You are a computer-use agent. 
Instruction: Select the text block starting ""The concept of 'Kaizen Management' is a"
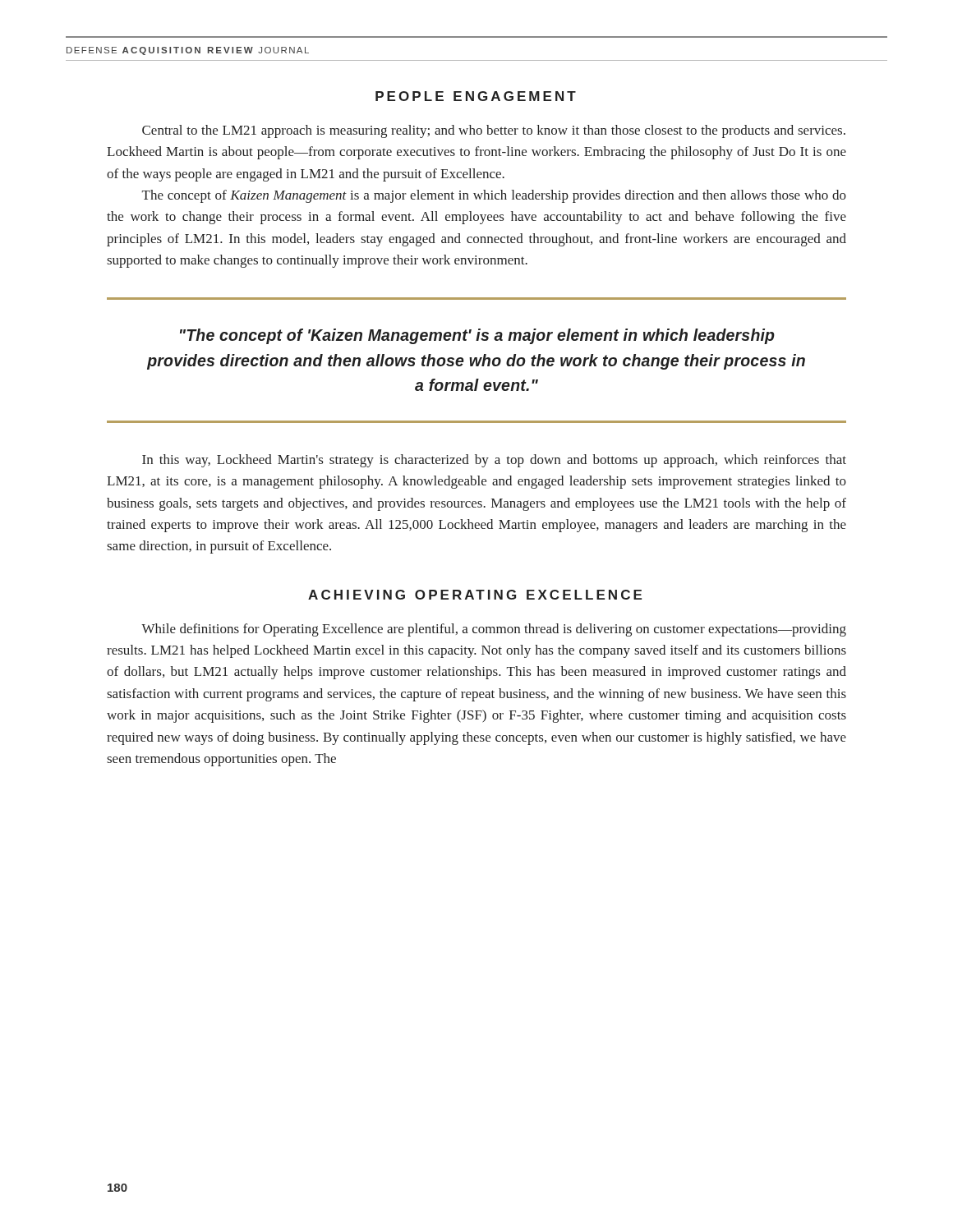(x=476, y=360)
